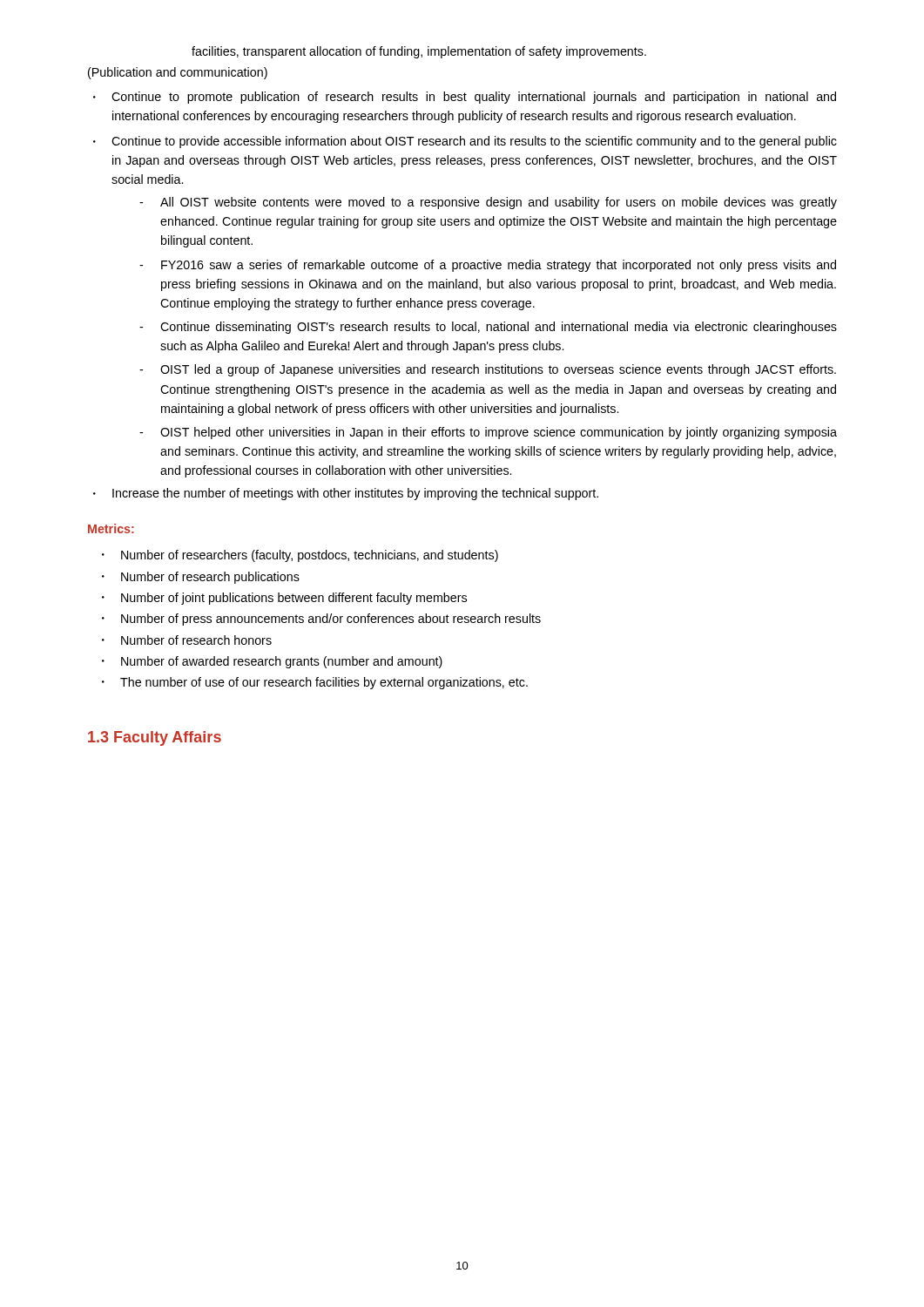Screen dimensions: 1307x924
Task: Find the block starting "- FY2016 saw a series of remarkable outcome"
Action: pos(488,284)
